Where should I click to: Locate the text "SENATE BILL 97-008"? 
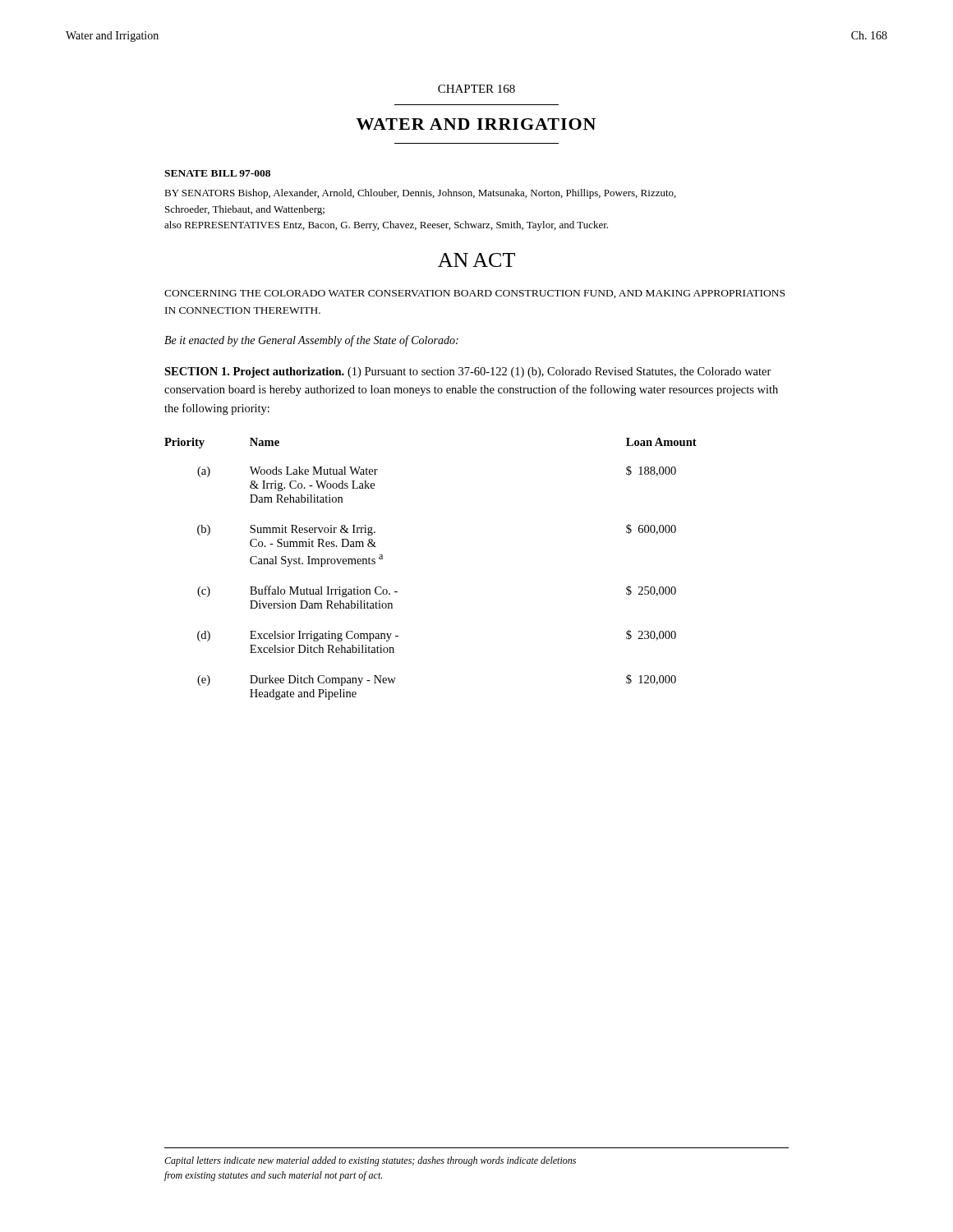[x=218, y=173]
